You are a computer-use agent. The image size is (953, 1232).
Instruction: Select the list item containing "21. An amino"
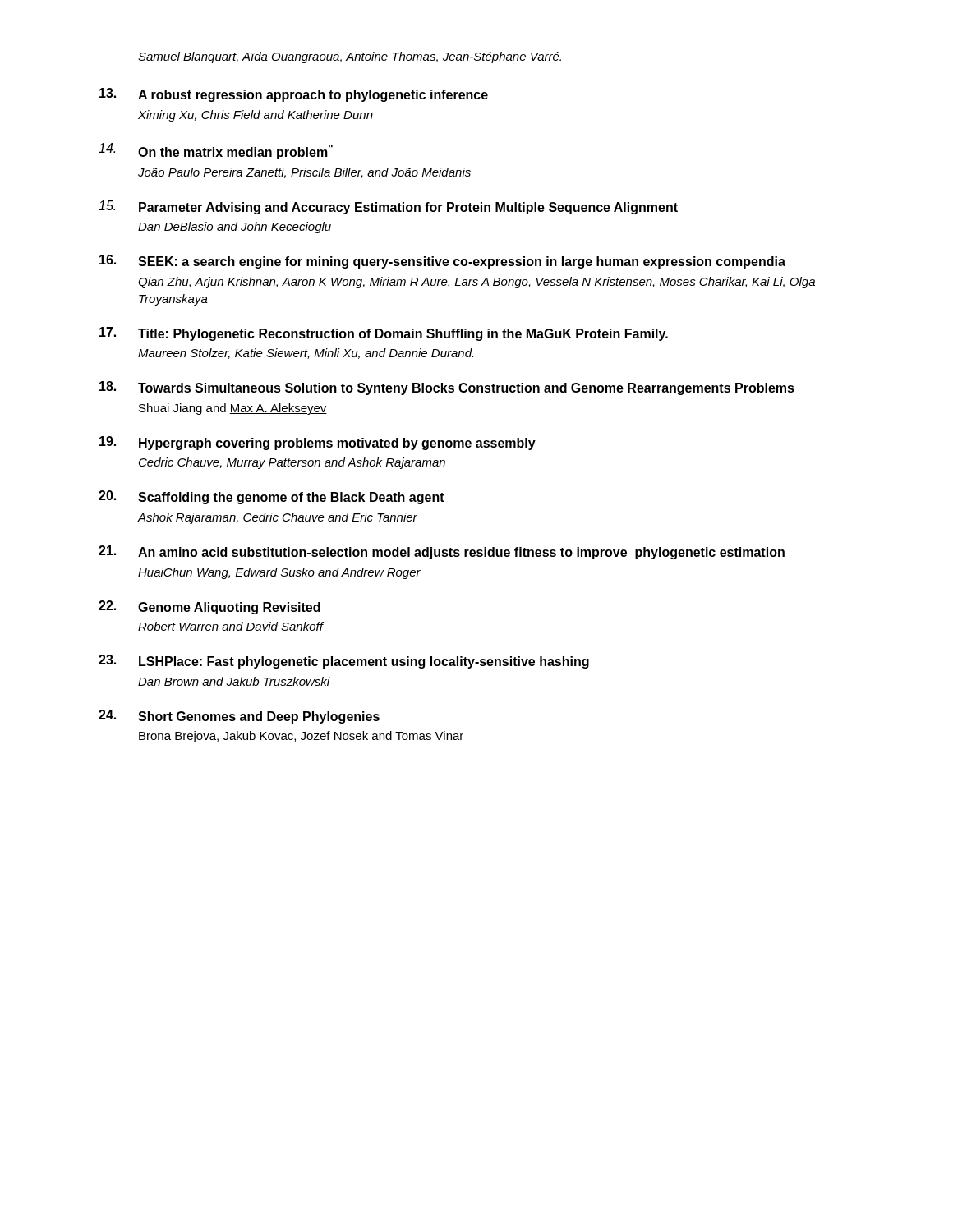476,562
